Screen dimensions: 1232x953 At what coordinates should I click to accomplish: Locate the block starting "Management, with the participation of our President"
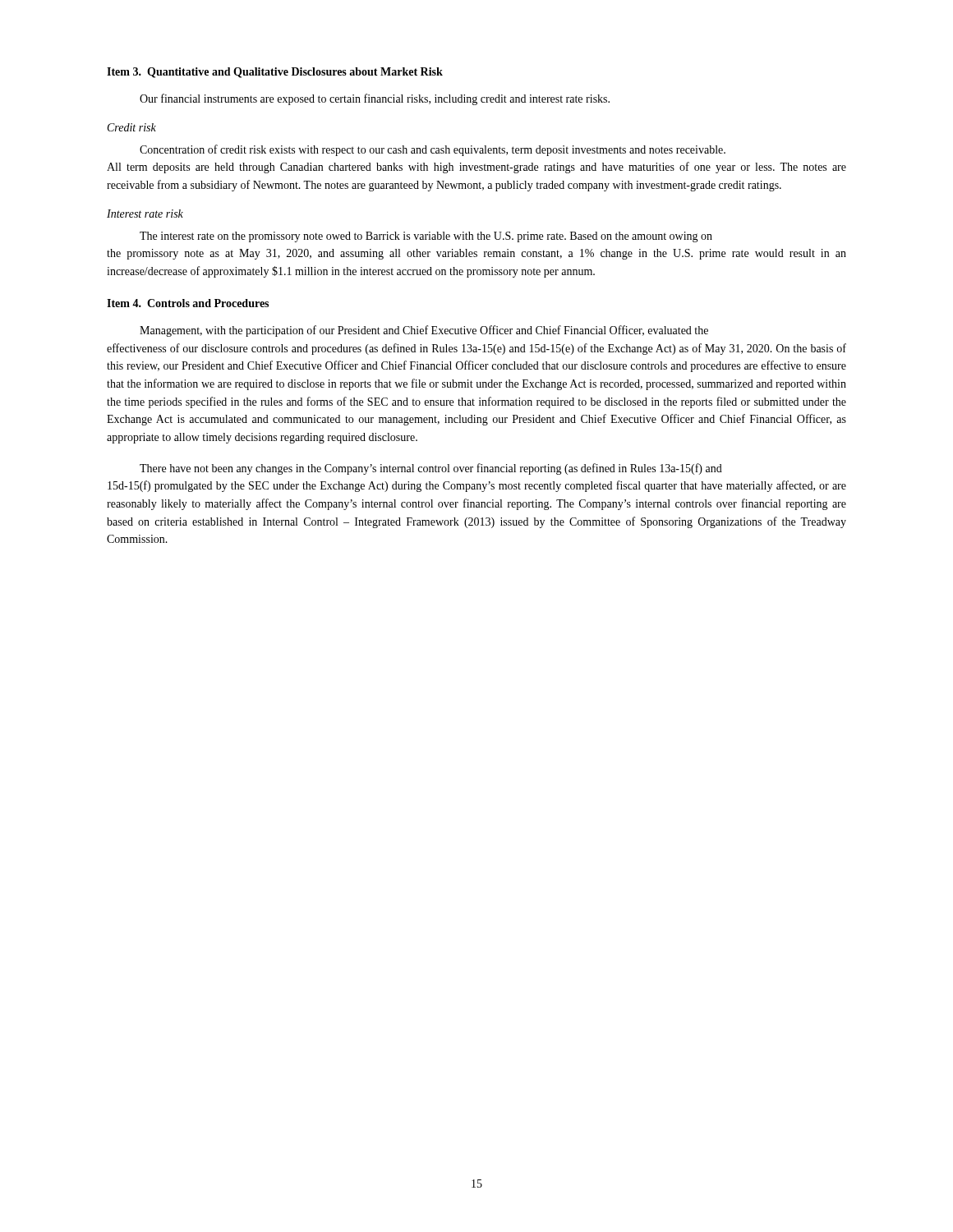coord(476,383)
